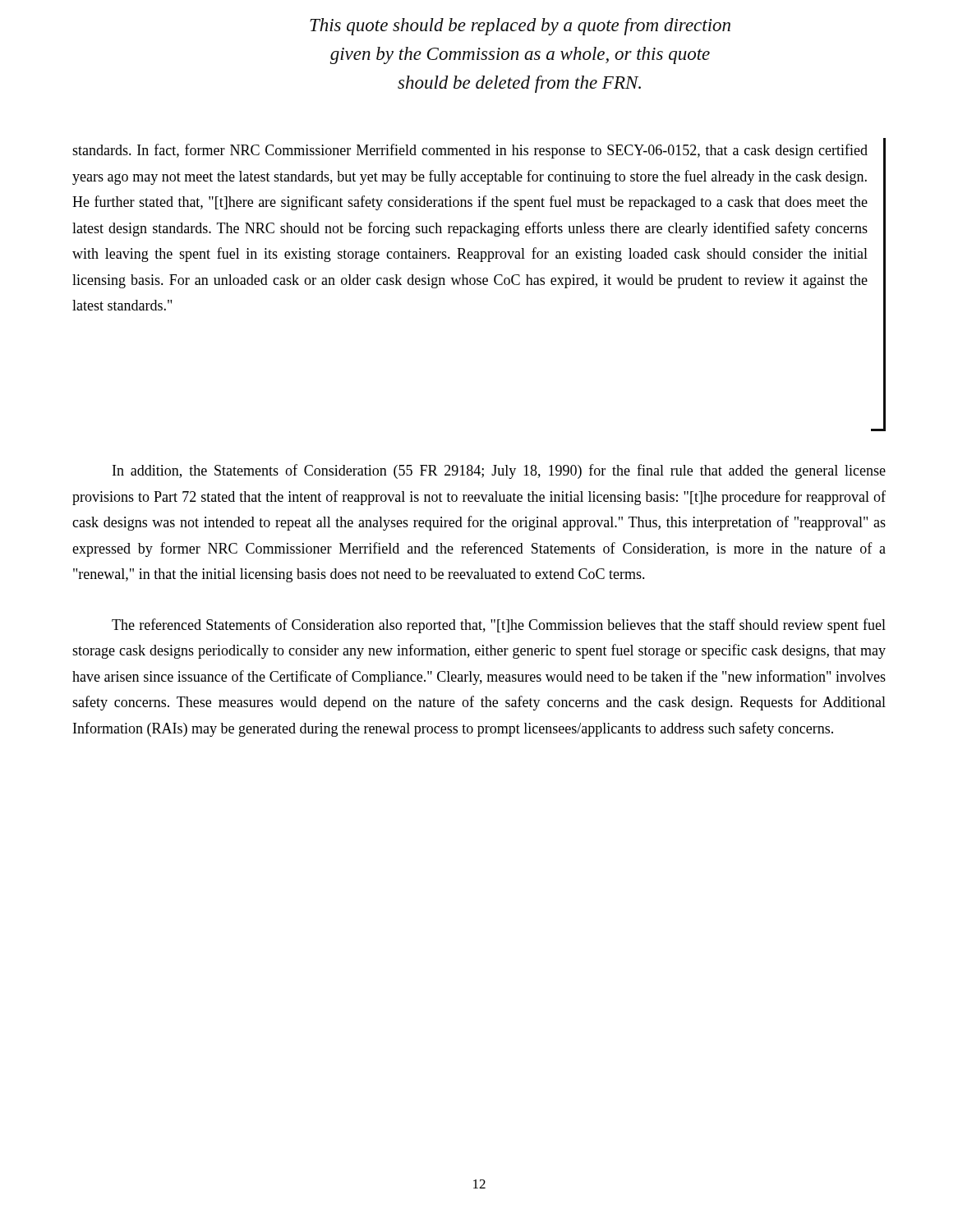This screenshot has height=1232, width=958.
Task: Point to the block starting "standards. In fact,"
Action: [x=470, y=228]
